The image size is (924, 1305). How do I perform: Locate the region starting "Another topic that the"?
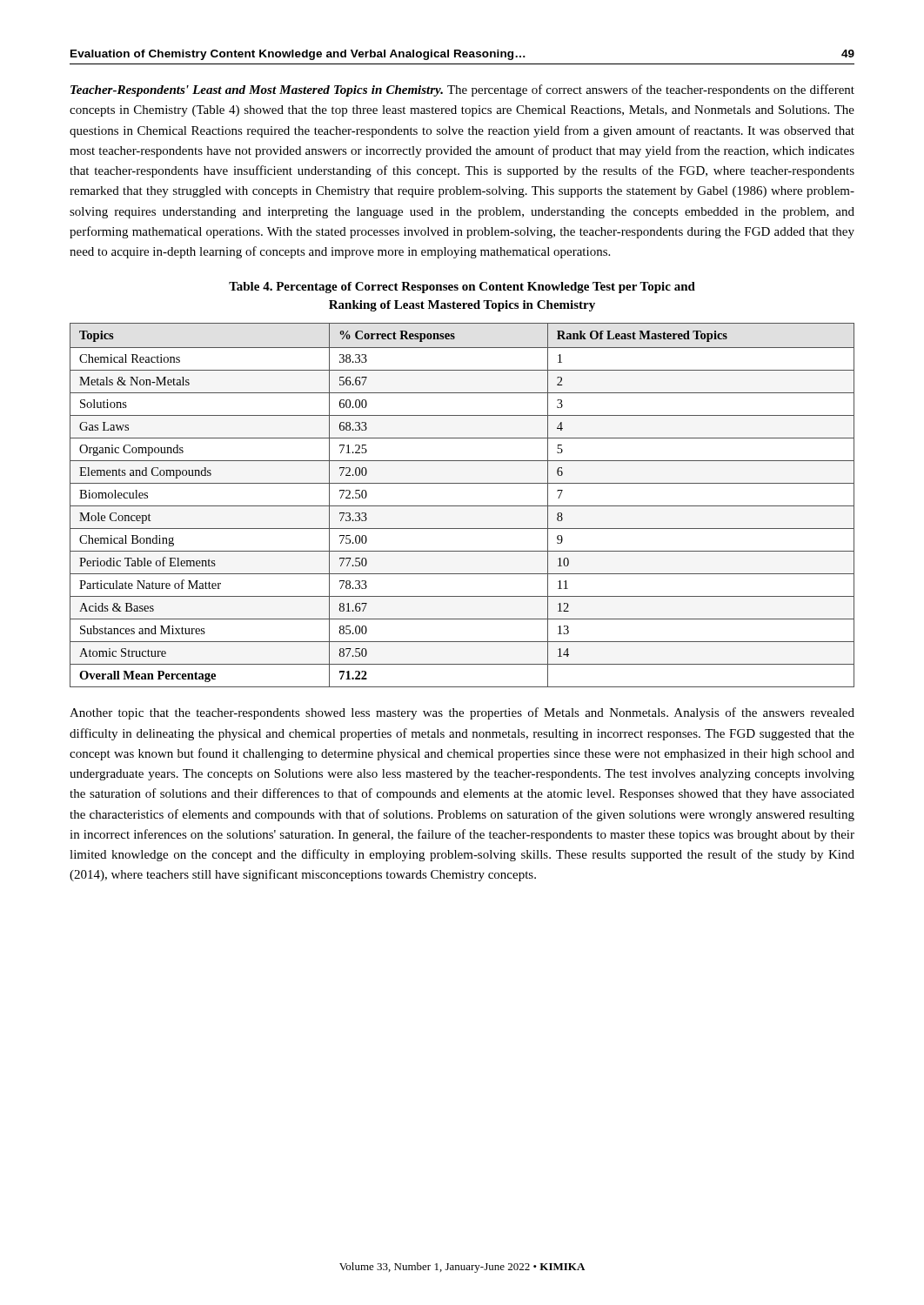[x=462, y=794]
